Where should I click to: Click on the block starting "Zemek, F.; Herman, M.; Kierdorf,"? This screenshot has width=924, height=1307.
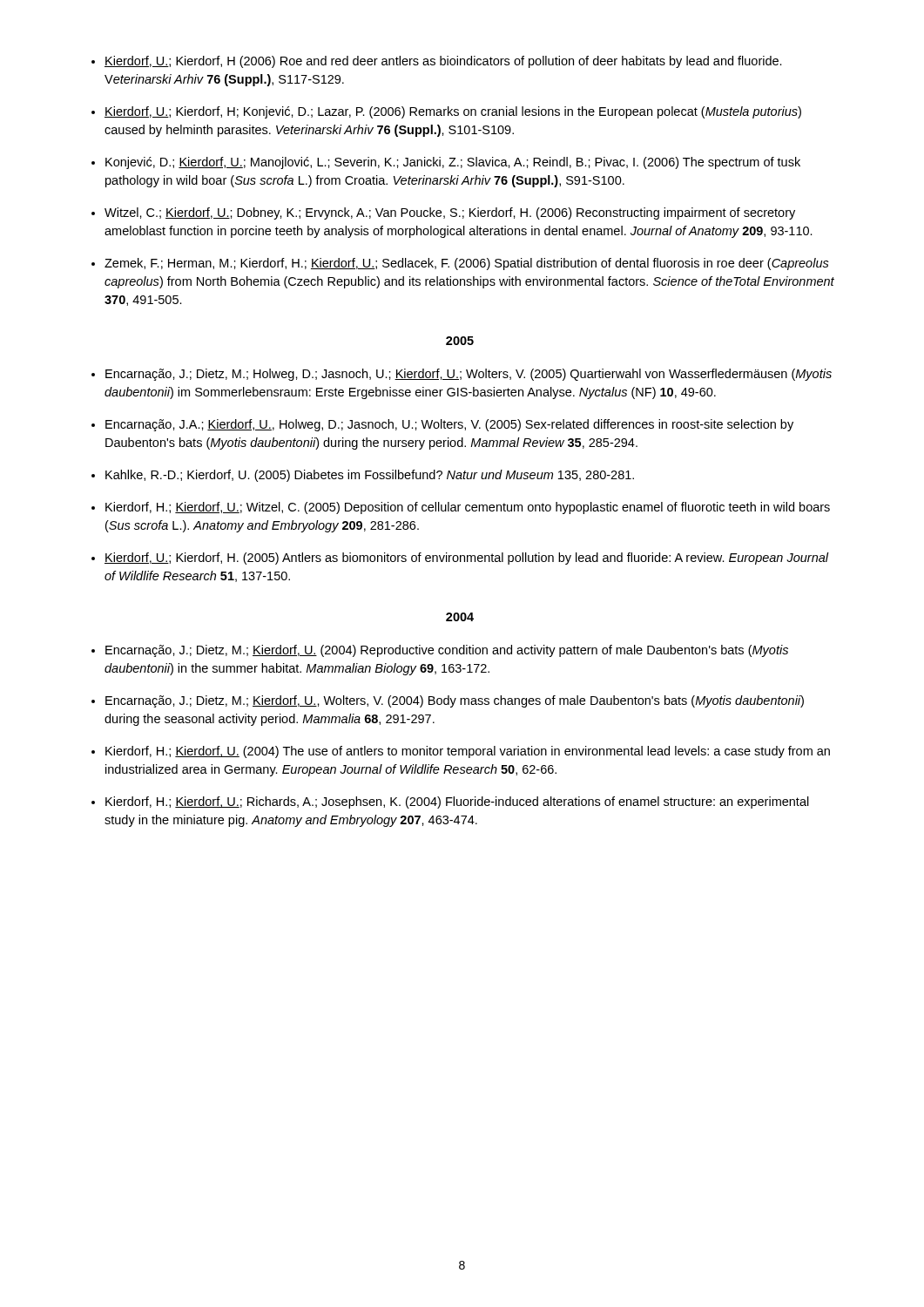pyautogui.click(x=469, y=282)
